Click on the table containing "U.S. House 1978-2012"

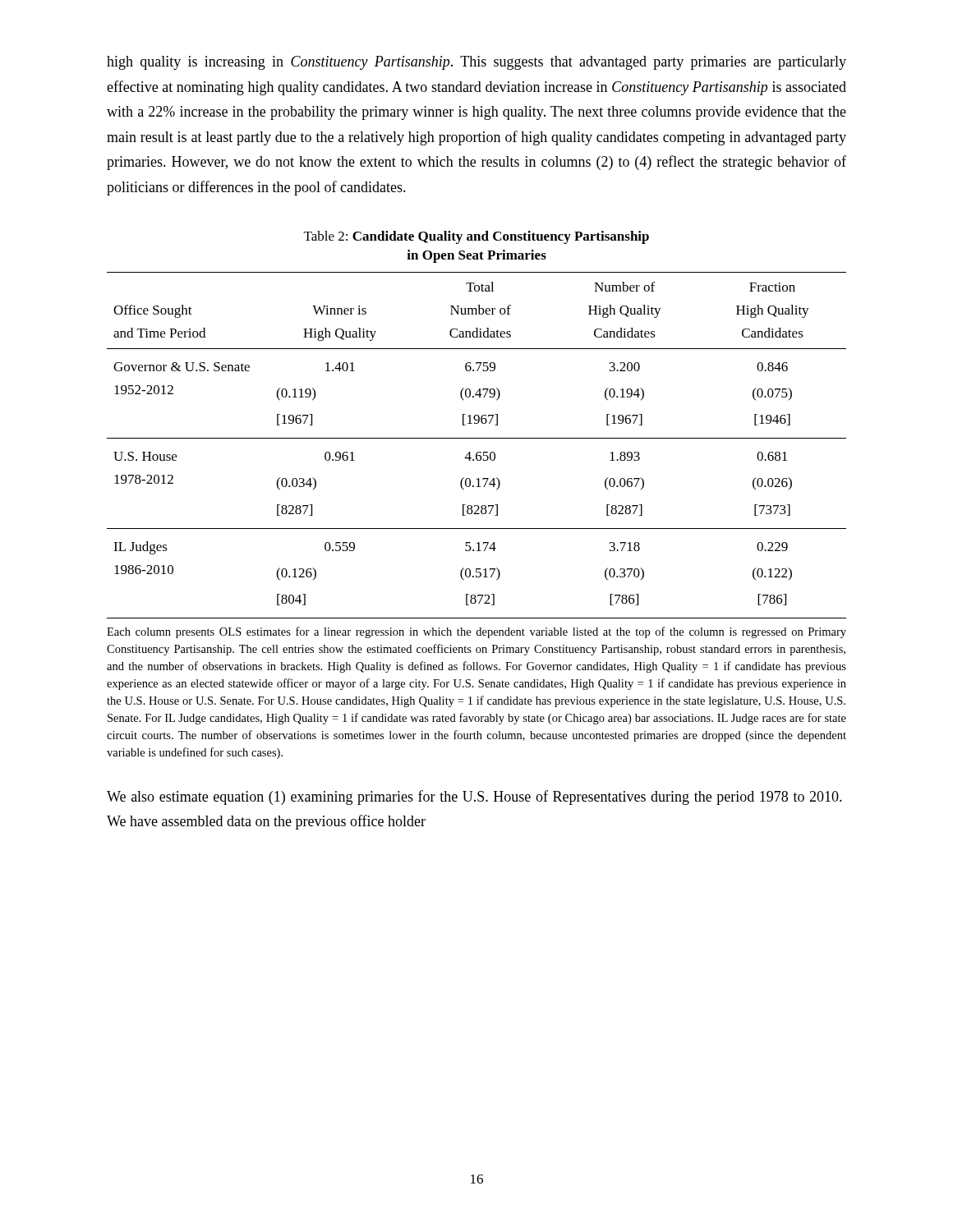click(x=476, y=517)
